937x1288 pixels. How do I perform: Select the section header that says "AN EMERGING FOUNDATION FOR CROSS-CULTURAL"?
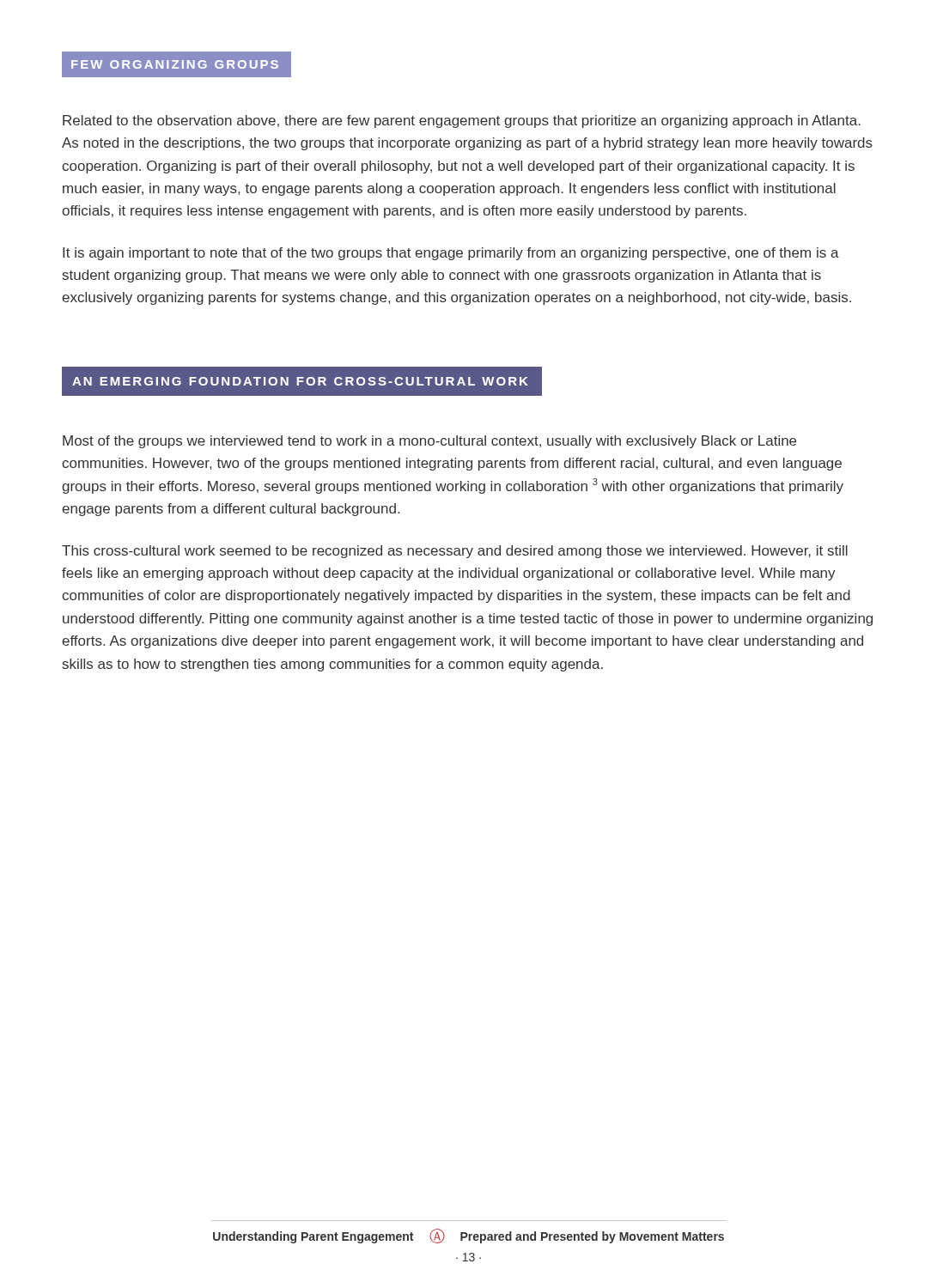302,381
